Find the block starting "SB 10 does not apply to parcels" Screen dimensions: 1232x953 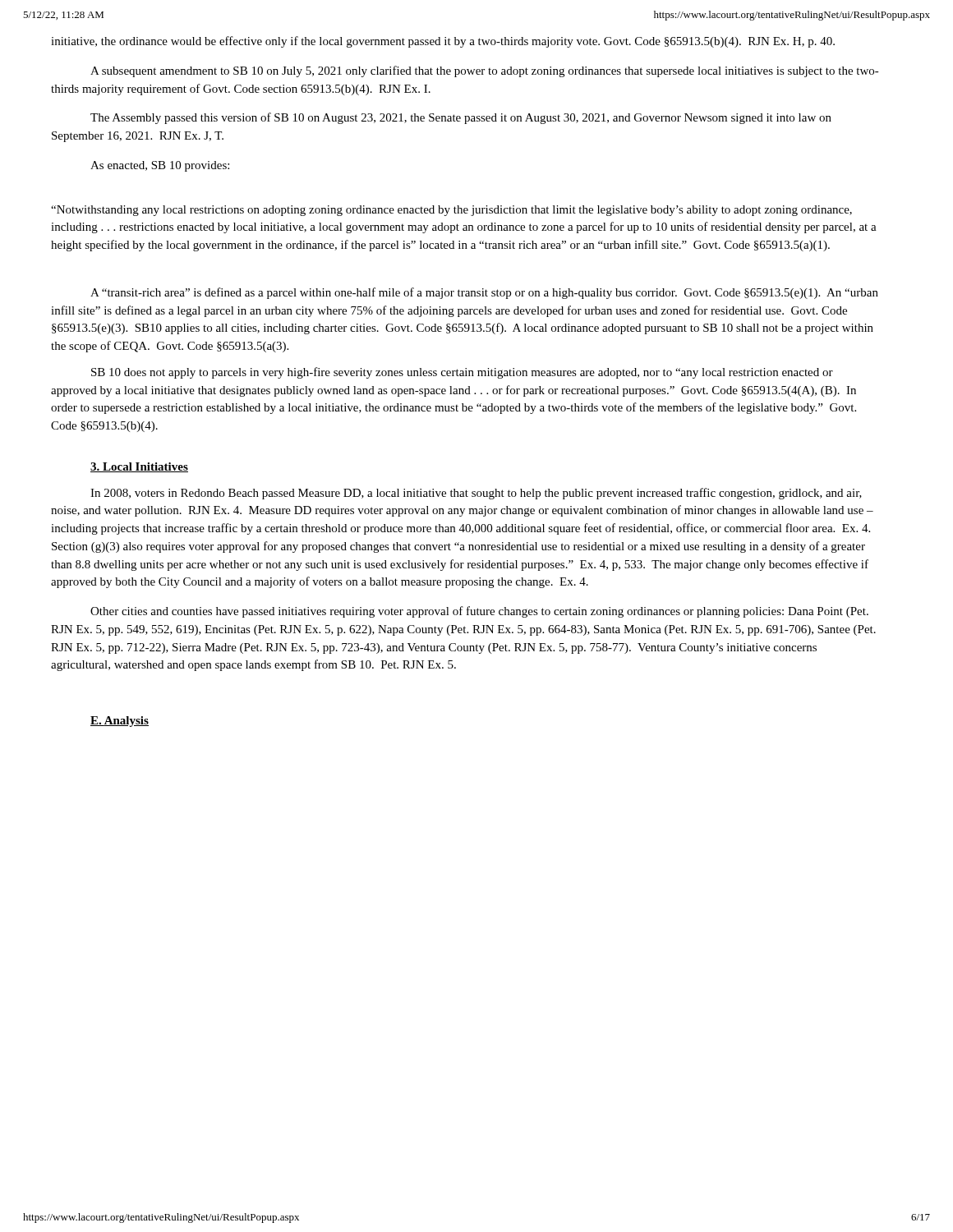[x=454, y=399]
